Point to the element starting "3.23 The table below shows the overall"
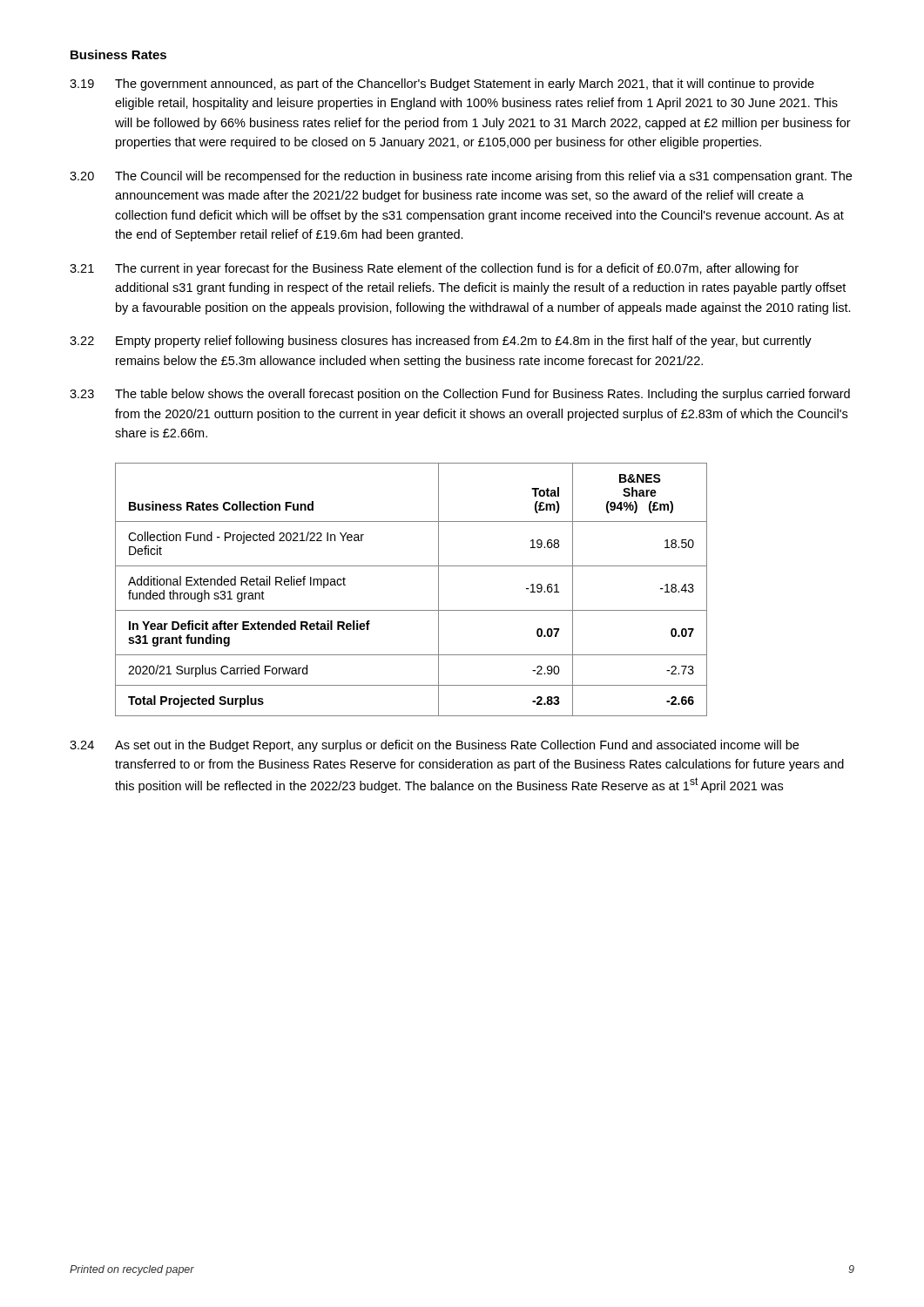The image size is (924, 1307). click(462, 414)
